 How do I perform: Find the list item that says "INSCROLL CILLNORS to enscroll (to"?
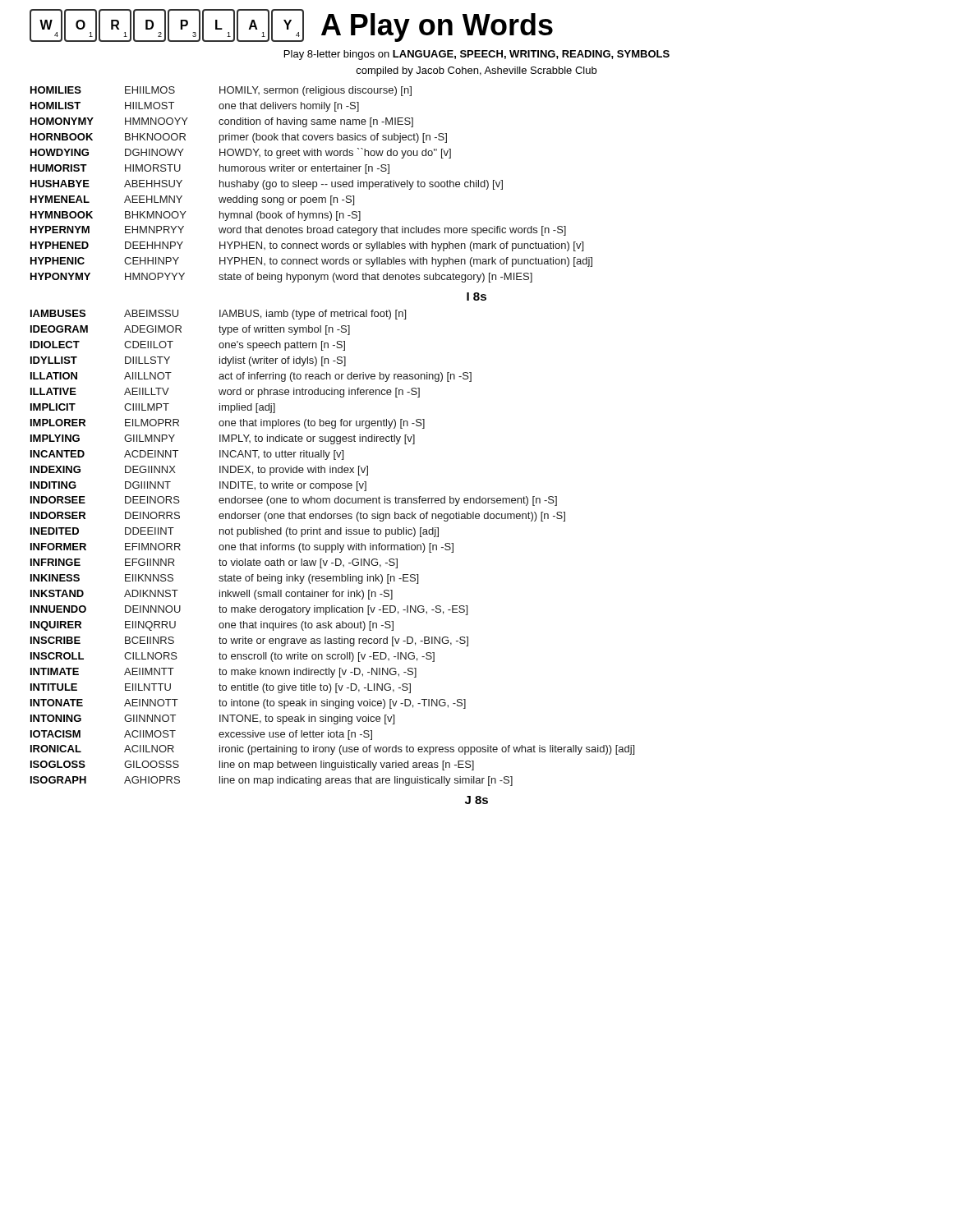(232, 657)
